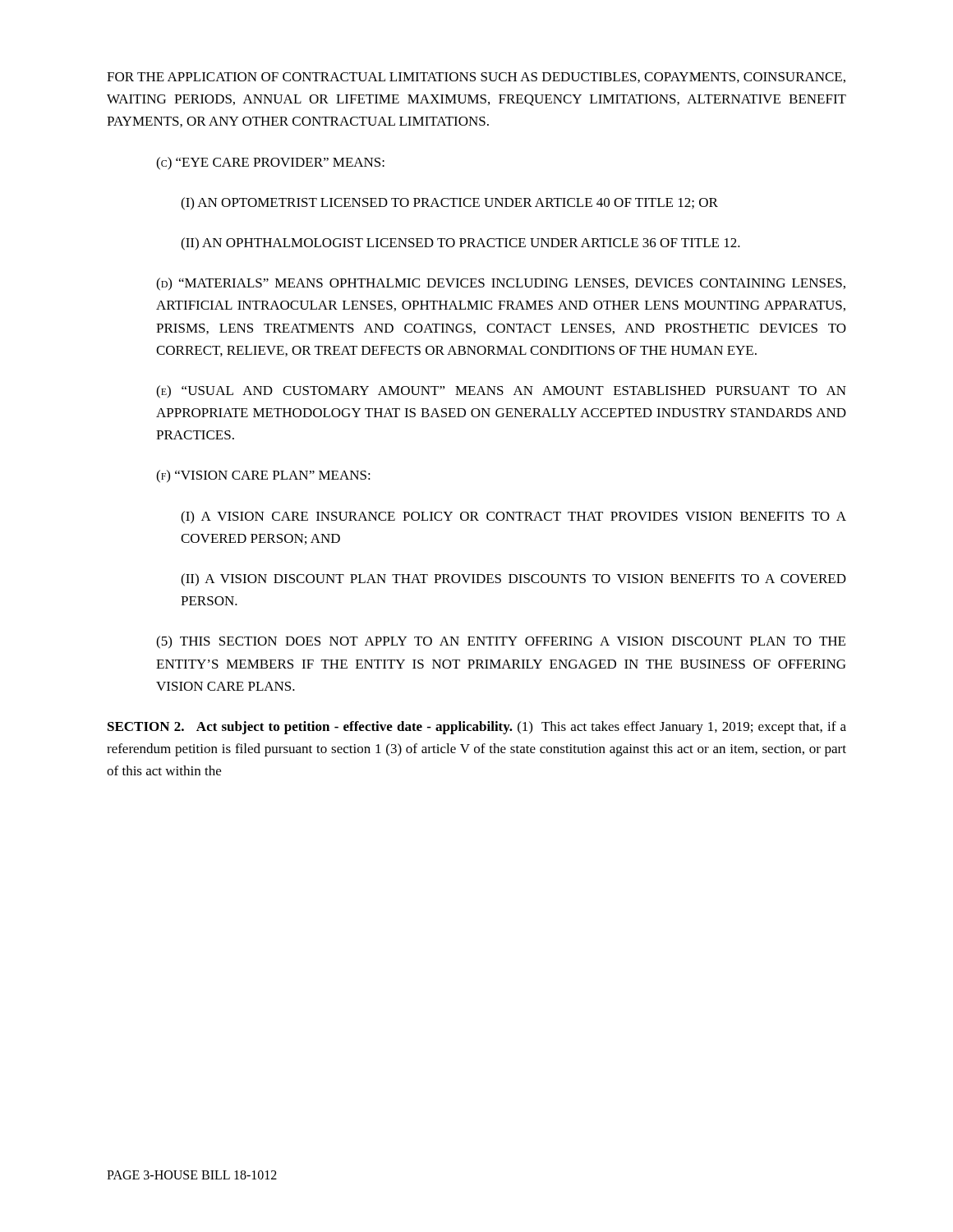Select the text block containing "(II) AN OPHTHALMOLOGIST LICENSED TO PRACTICE UNDER"
Image resolution: width=953 pixels, height=1232 pixels.
(x=461, y=243)
